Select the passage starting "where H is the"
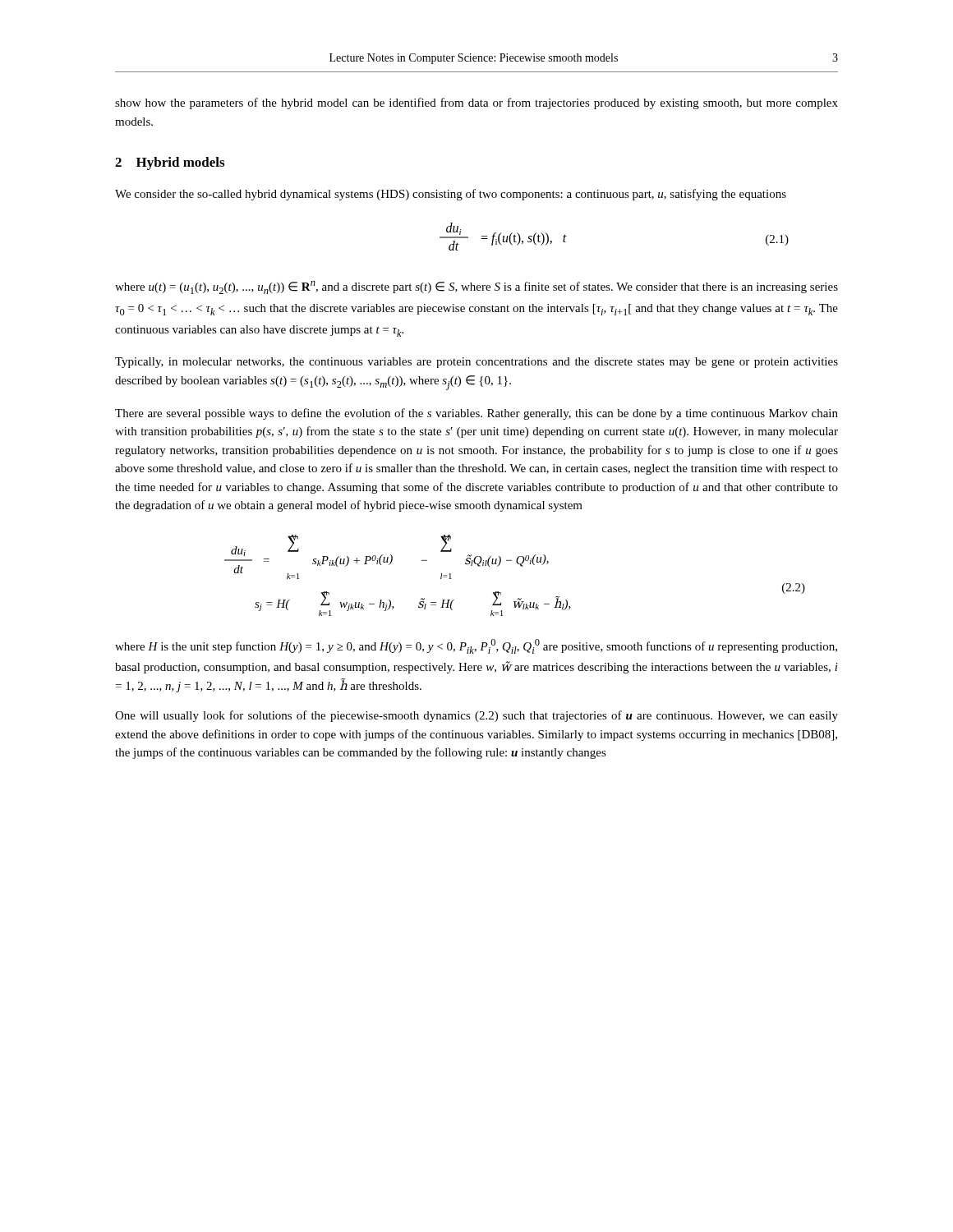Image resolution: width=953 pixels, height=1232 pixels. click(x=476, y=664)
